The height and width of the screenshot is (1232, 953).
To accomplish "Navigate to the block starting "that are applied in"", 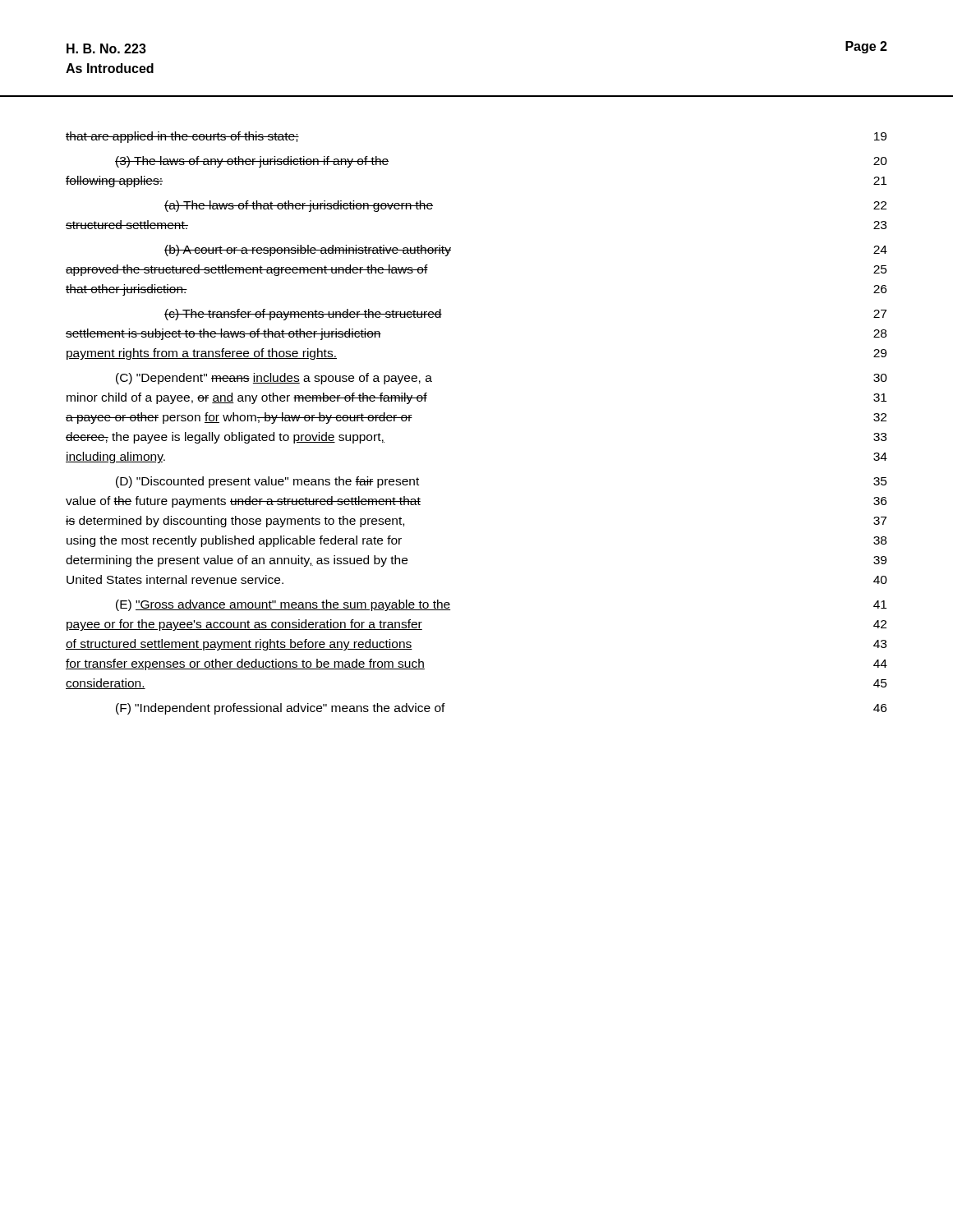I will [x=182, y=137].
